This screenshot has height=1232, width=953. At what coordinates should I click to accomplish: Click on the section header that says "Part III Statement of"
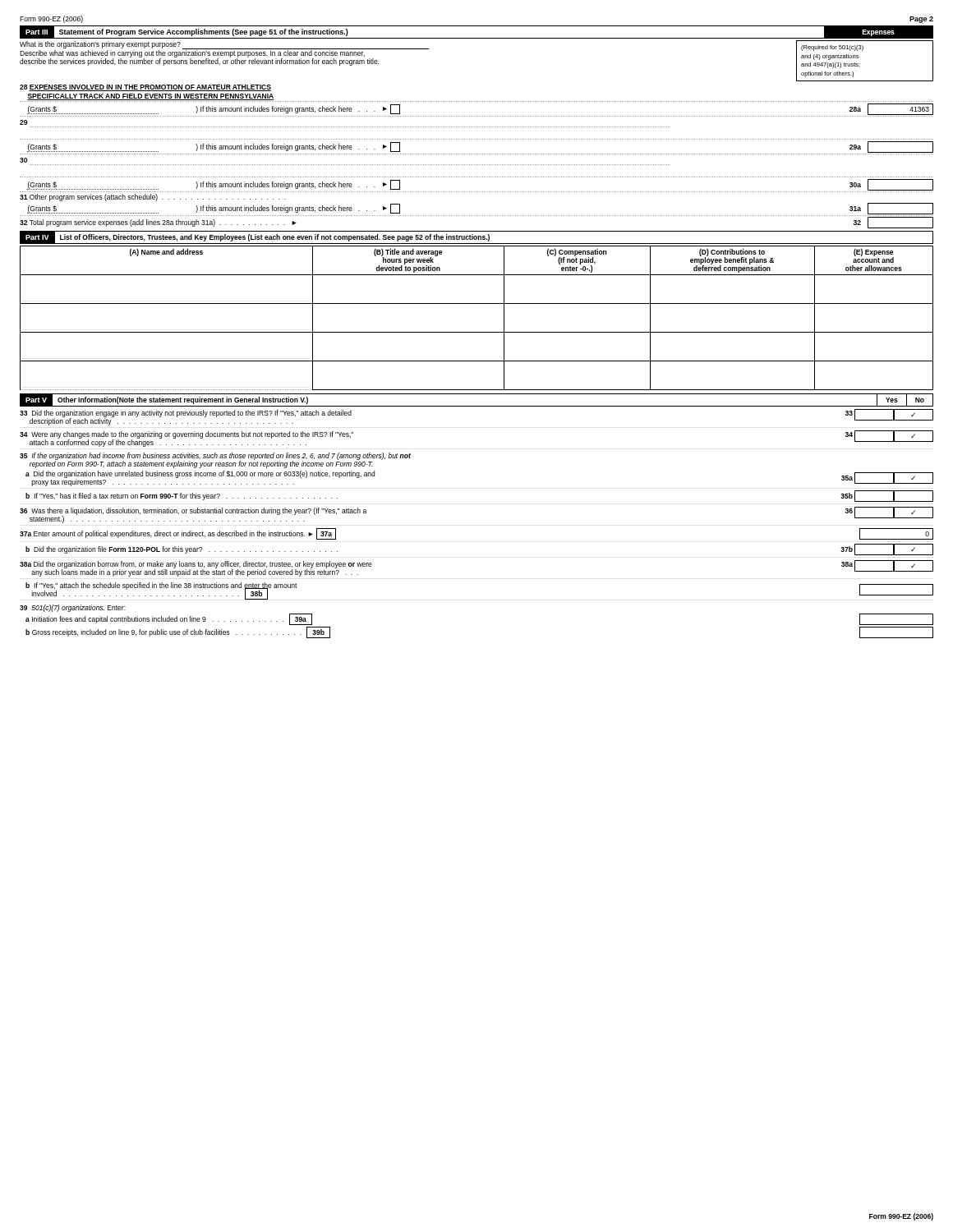click(476, 32)
